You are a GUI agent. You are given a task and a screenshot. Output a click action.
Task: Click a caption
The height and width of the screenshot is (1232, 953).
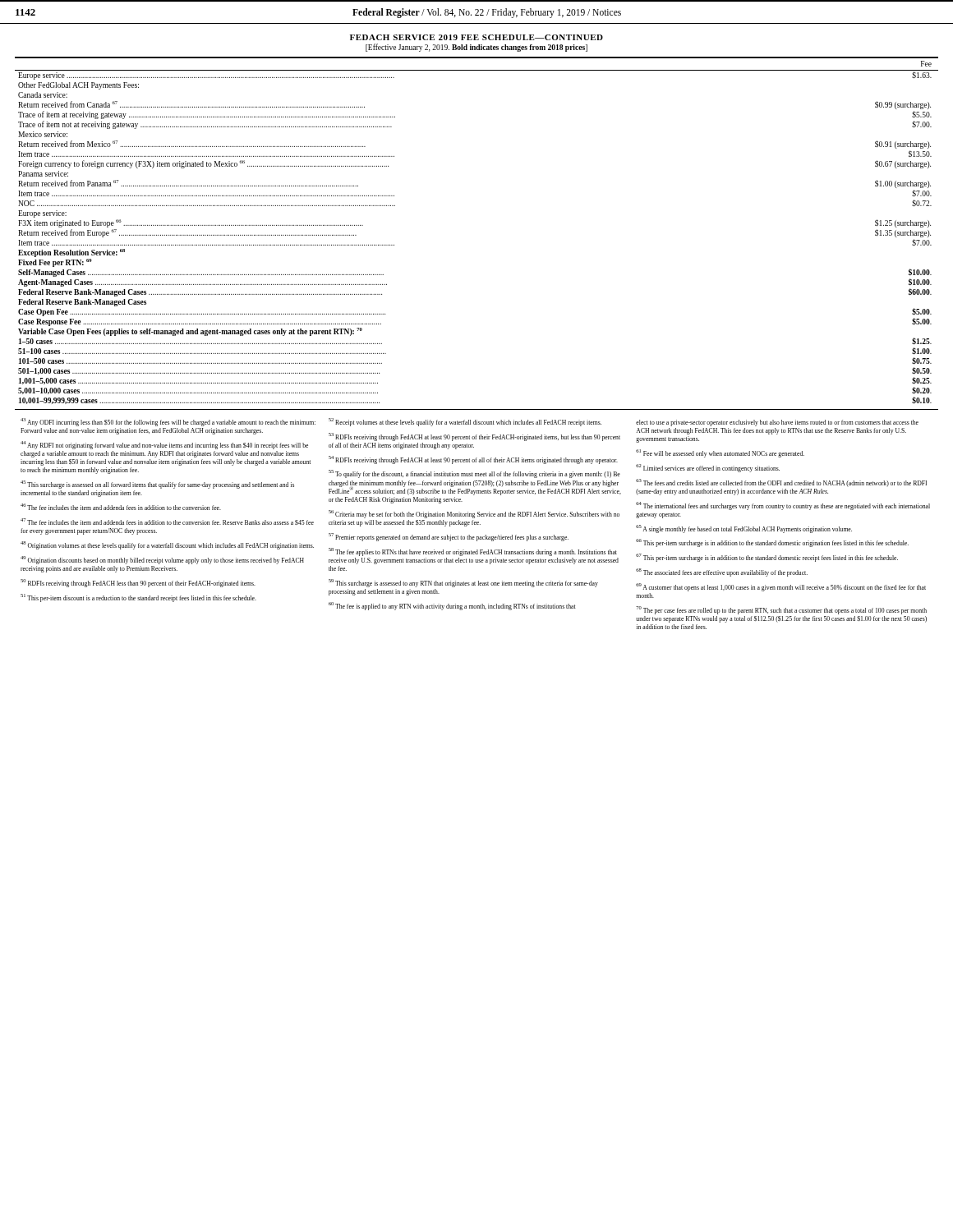pyautogui.click(x=476, y=48)
